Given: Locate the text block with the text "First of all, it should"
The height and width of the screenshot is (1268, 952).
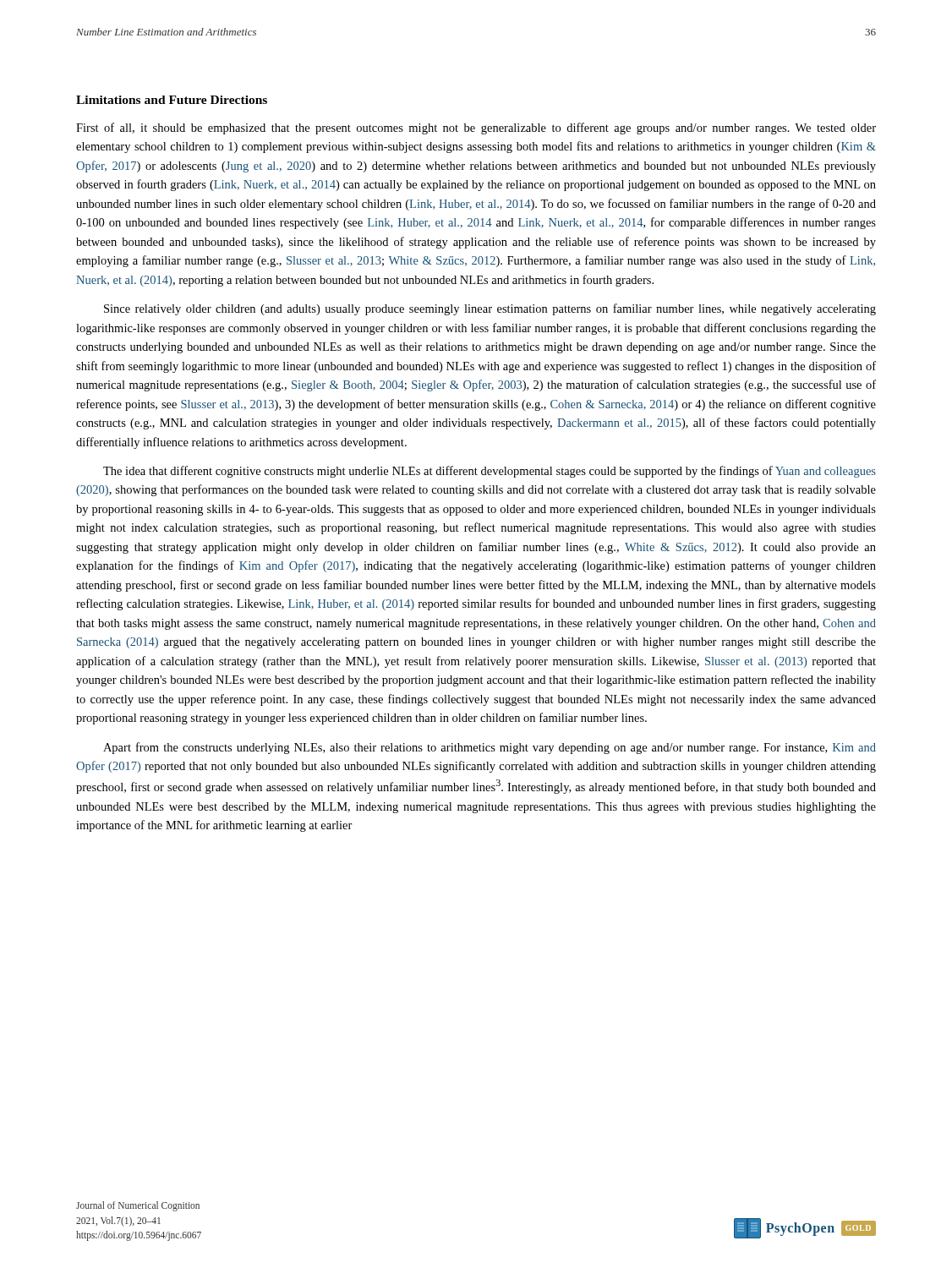Looking at the screenshot, I should pyautogui.click(x=476, y=204).
